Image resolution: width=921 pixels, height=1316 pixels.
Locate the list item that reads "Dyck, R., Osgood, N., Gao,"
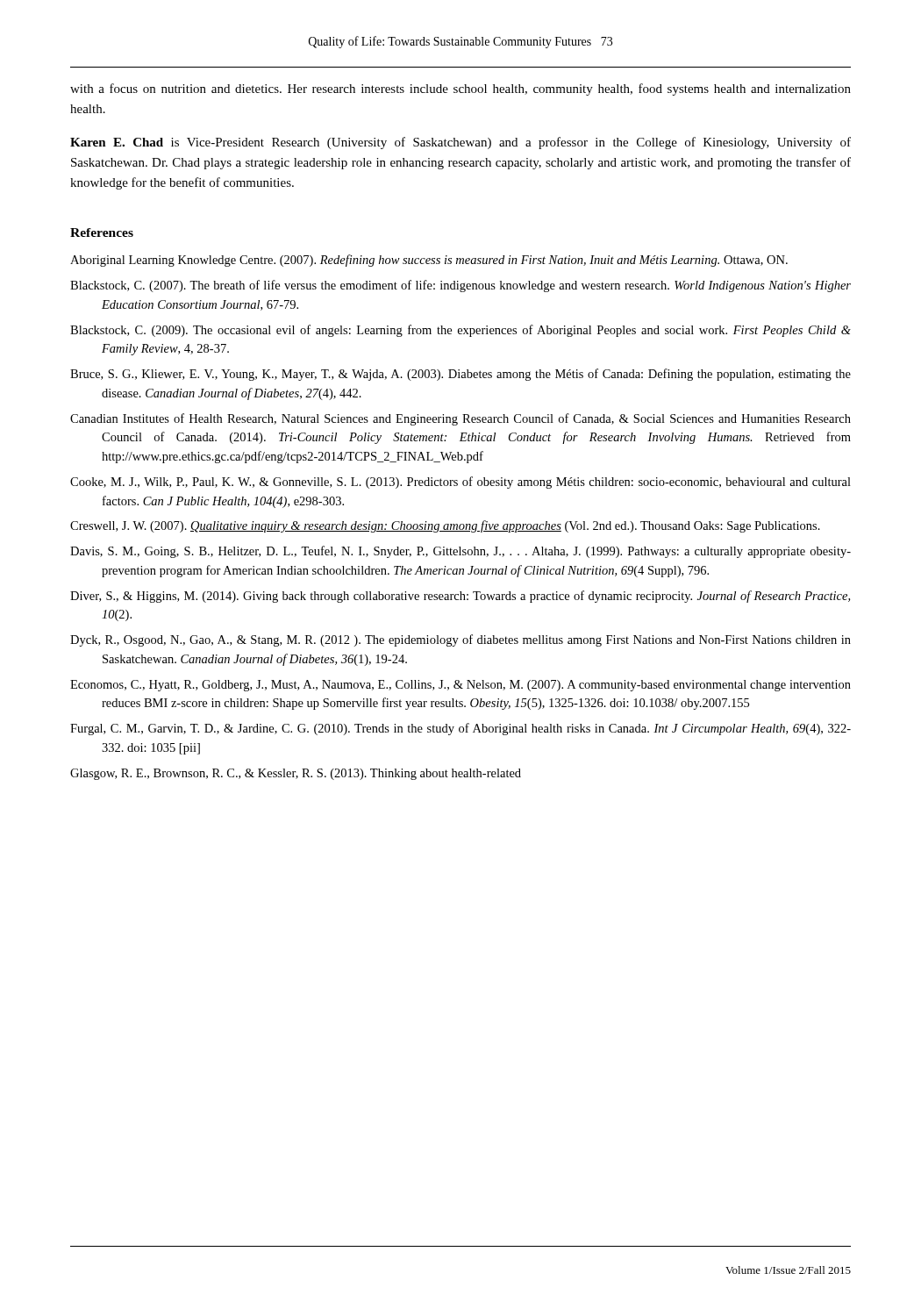coord(460,649)
